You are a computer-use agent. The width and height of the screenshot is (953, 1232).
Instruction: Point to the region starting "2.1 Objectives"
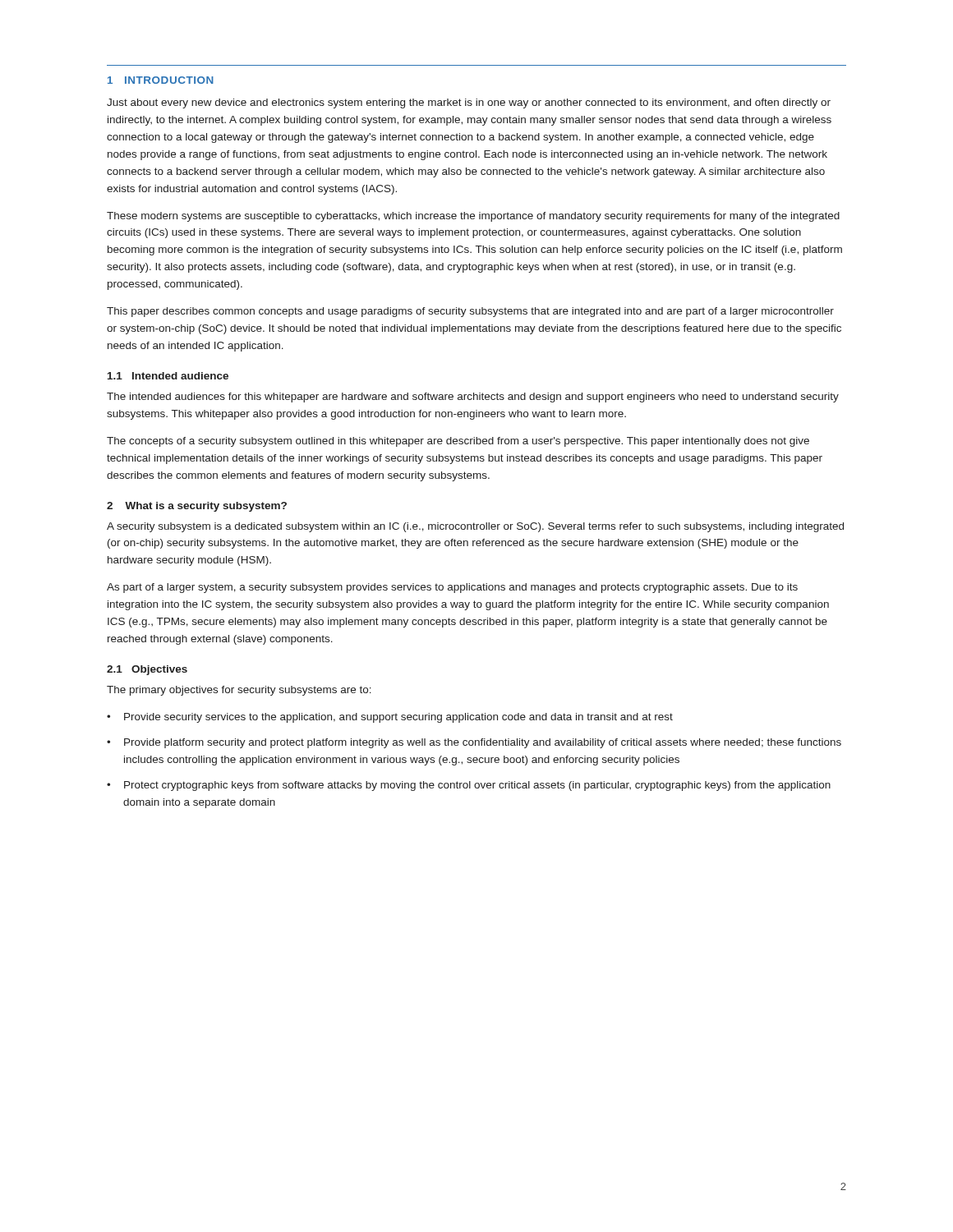147,670
